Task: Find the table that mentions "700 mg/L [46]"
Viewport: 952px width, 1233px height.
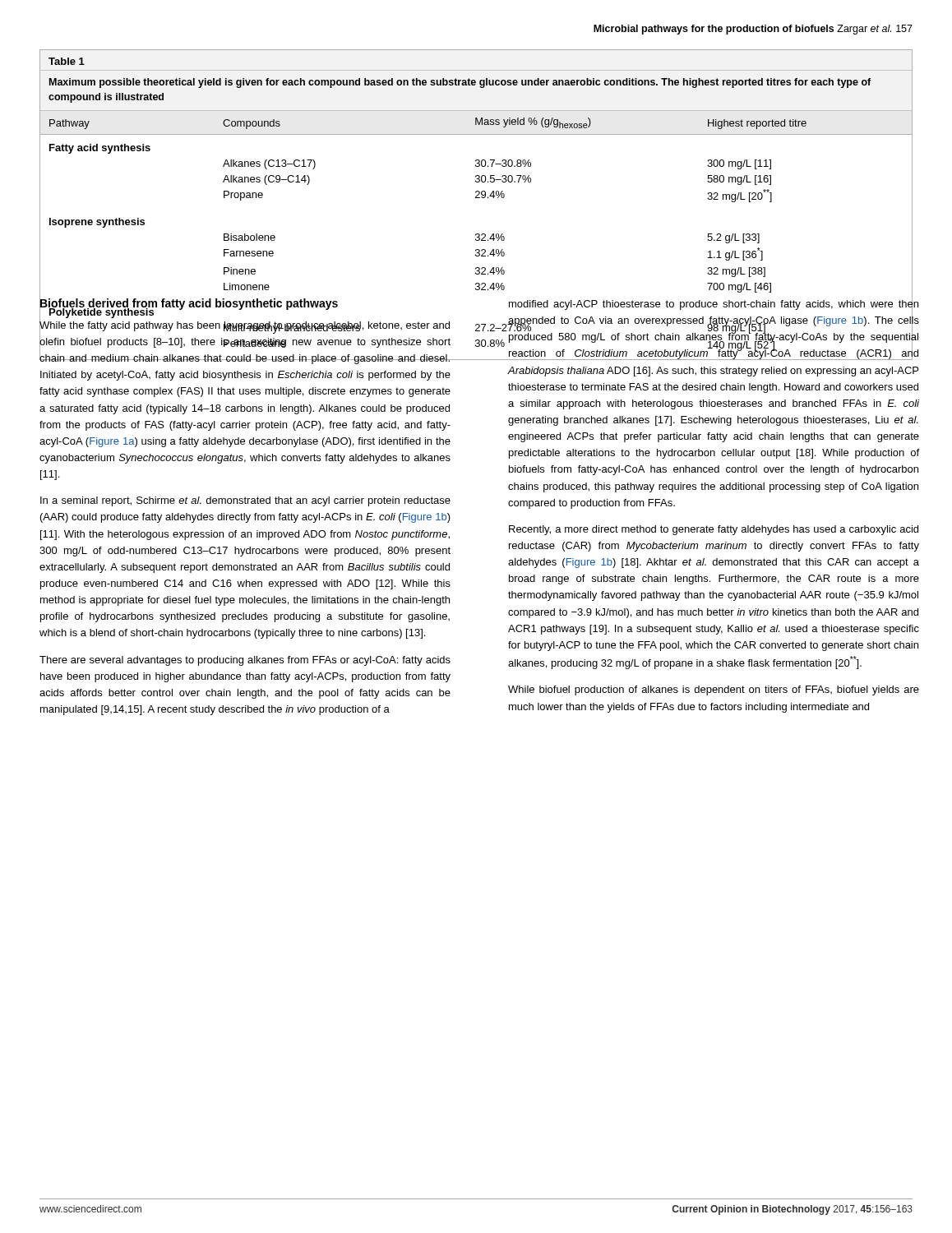Action: [476, 205]
